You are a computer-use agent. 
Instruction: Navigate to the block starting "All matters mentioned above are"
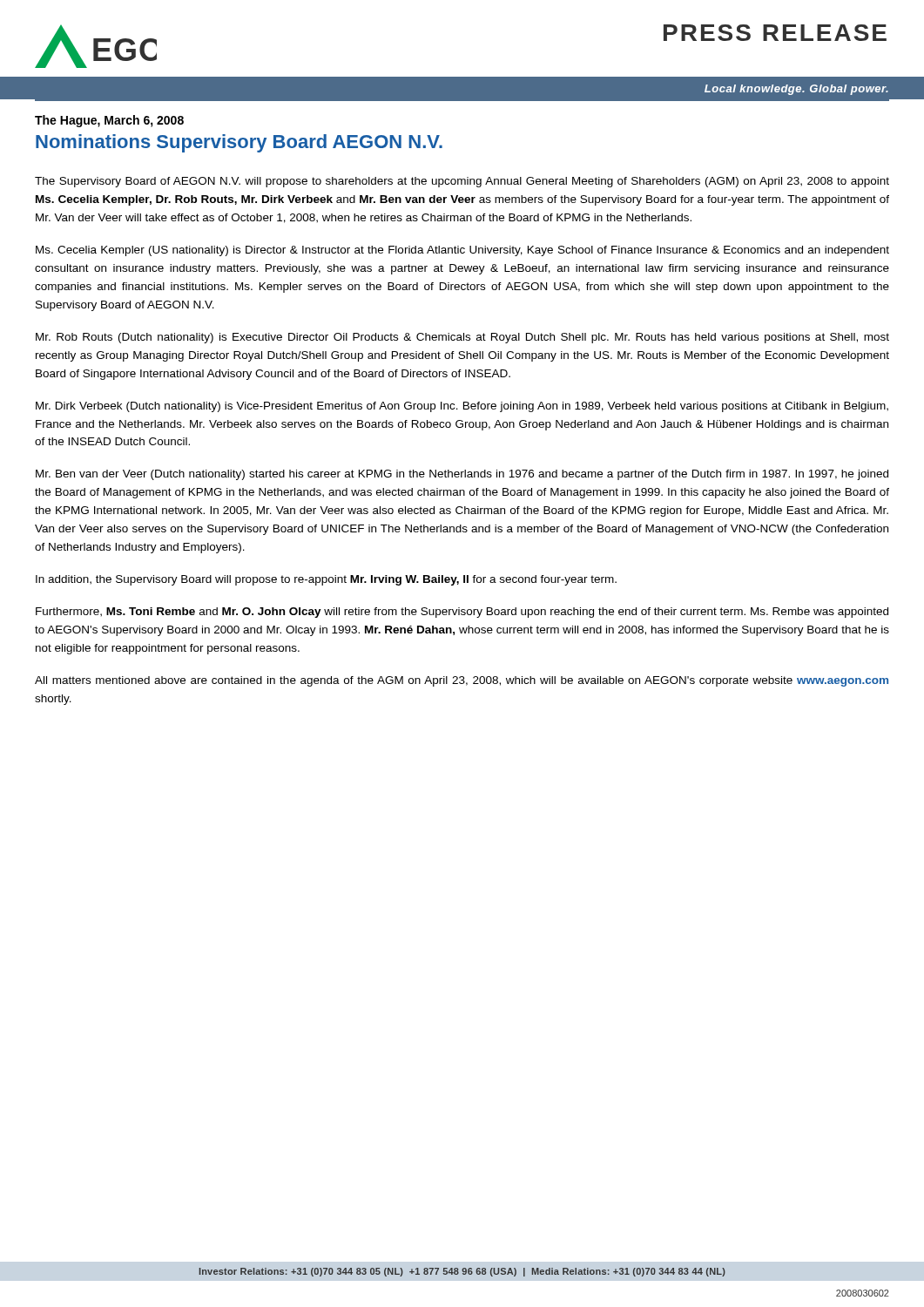462,689
